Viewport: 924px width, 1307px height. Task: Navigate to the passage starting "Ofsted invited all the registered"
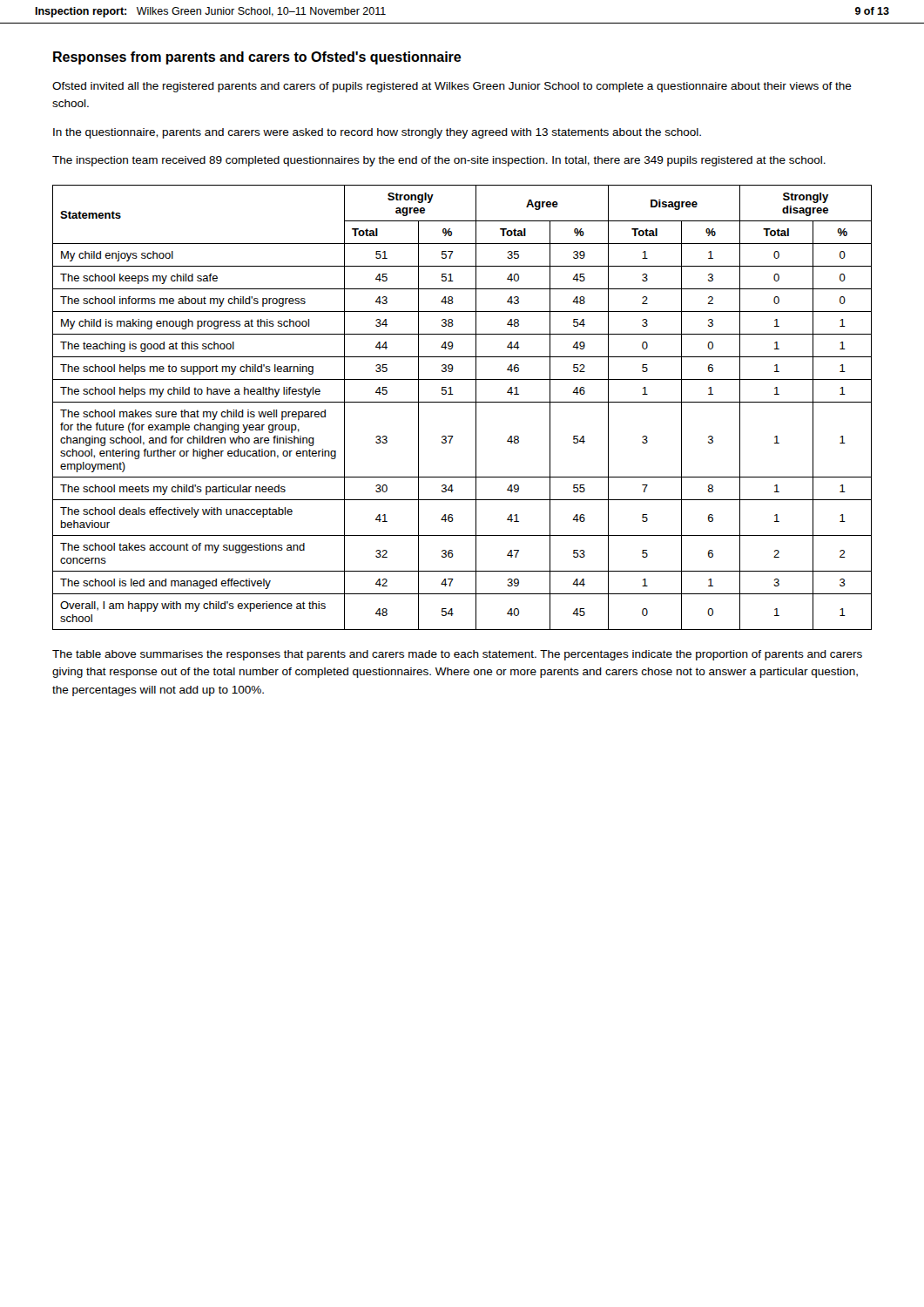(x=452, y=95)
